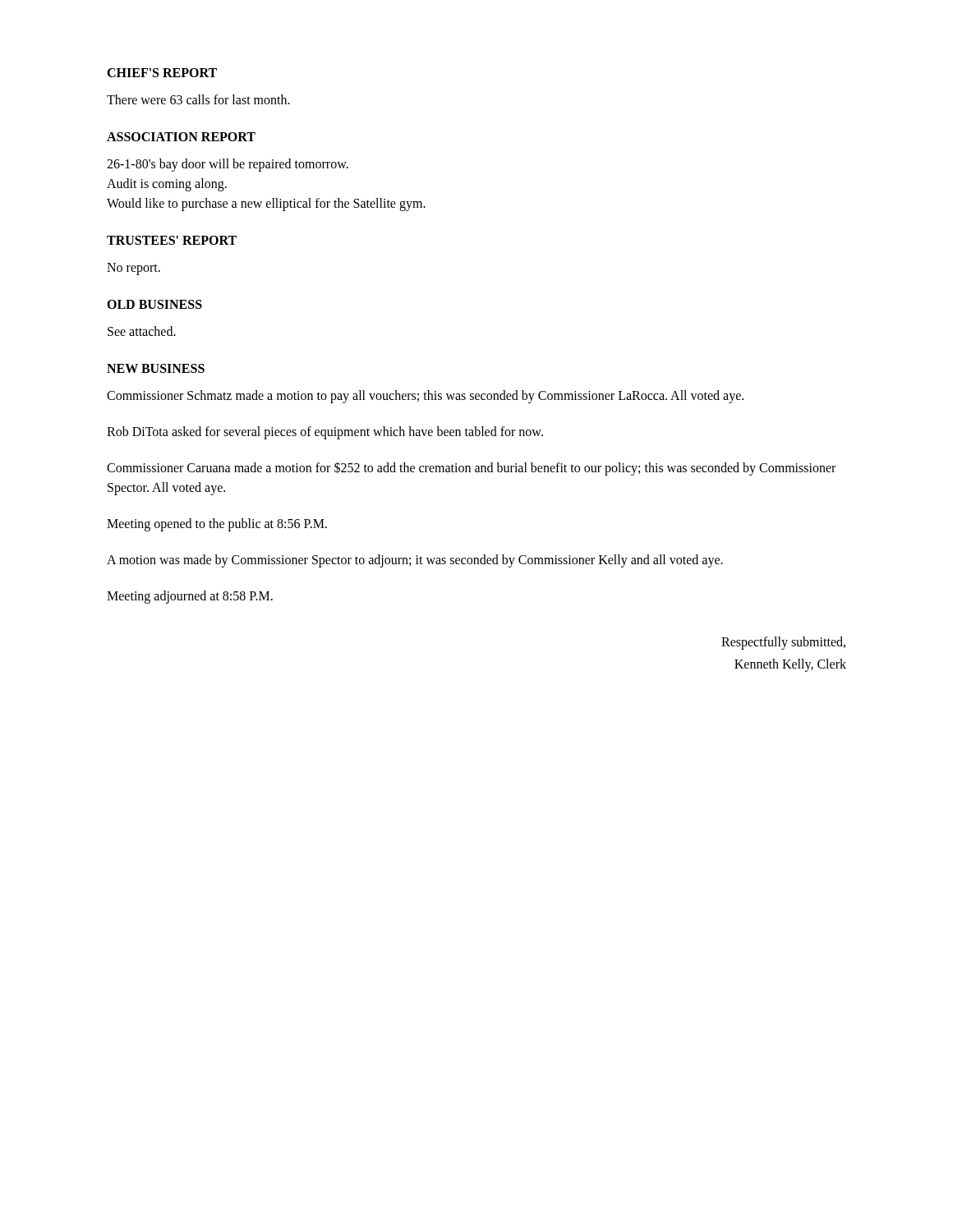Select the region starting "A motion was"

pyautogui.click(x=415, y=560)
